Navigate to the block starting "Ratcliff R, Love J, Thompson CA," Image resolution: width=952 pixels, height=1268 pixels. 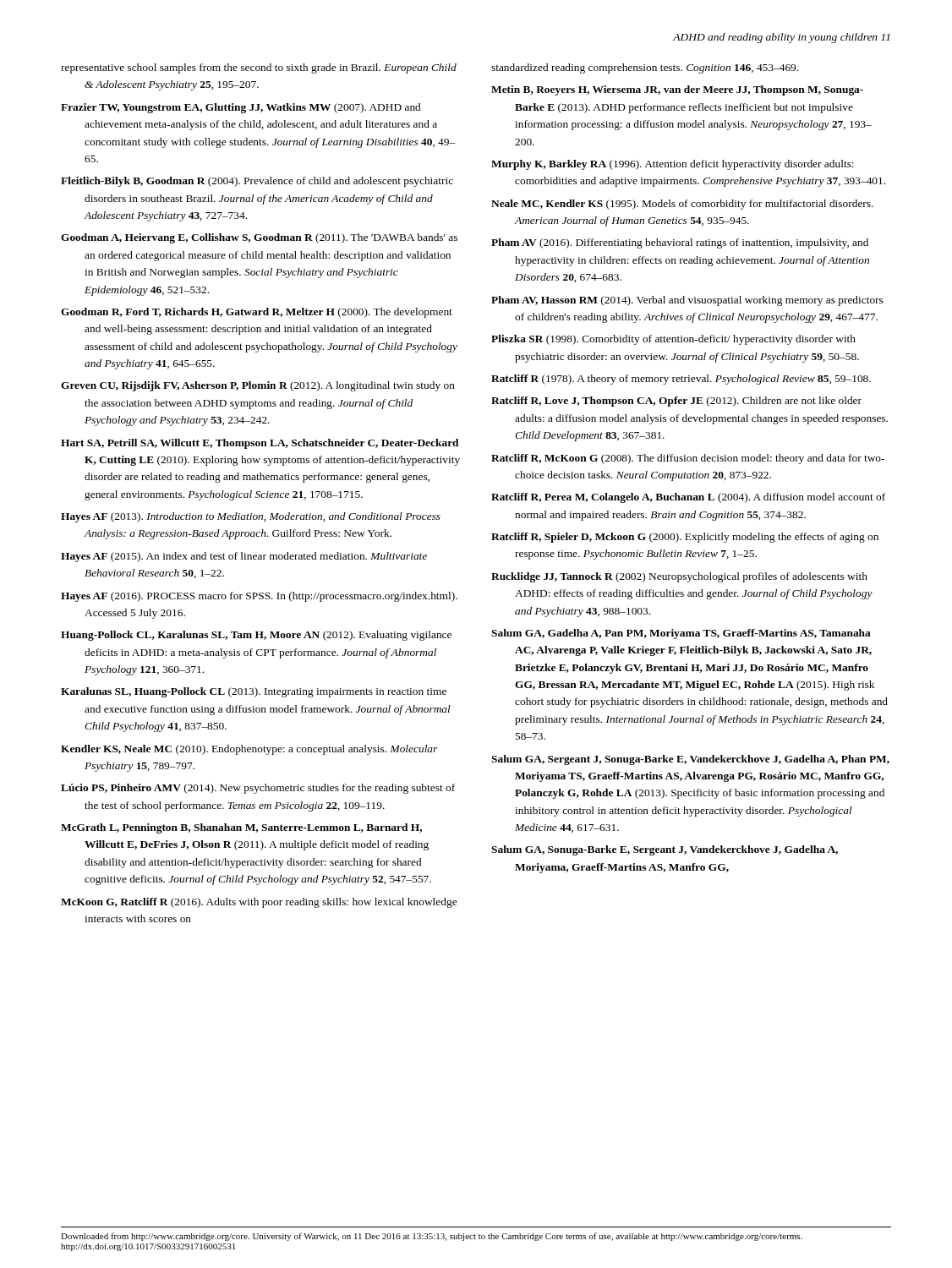tap(690, 418)
